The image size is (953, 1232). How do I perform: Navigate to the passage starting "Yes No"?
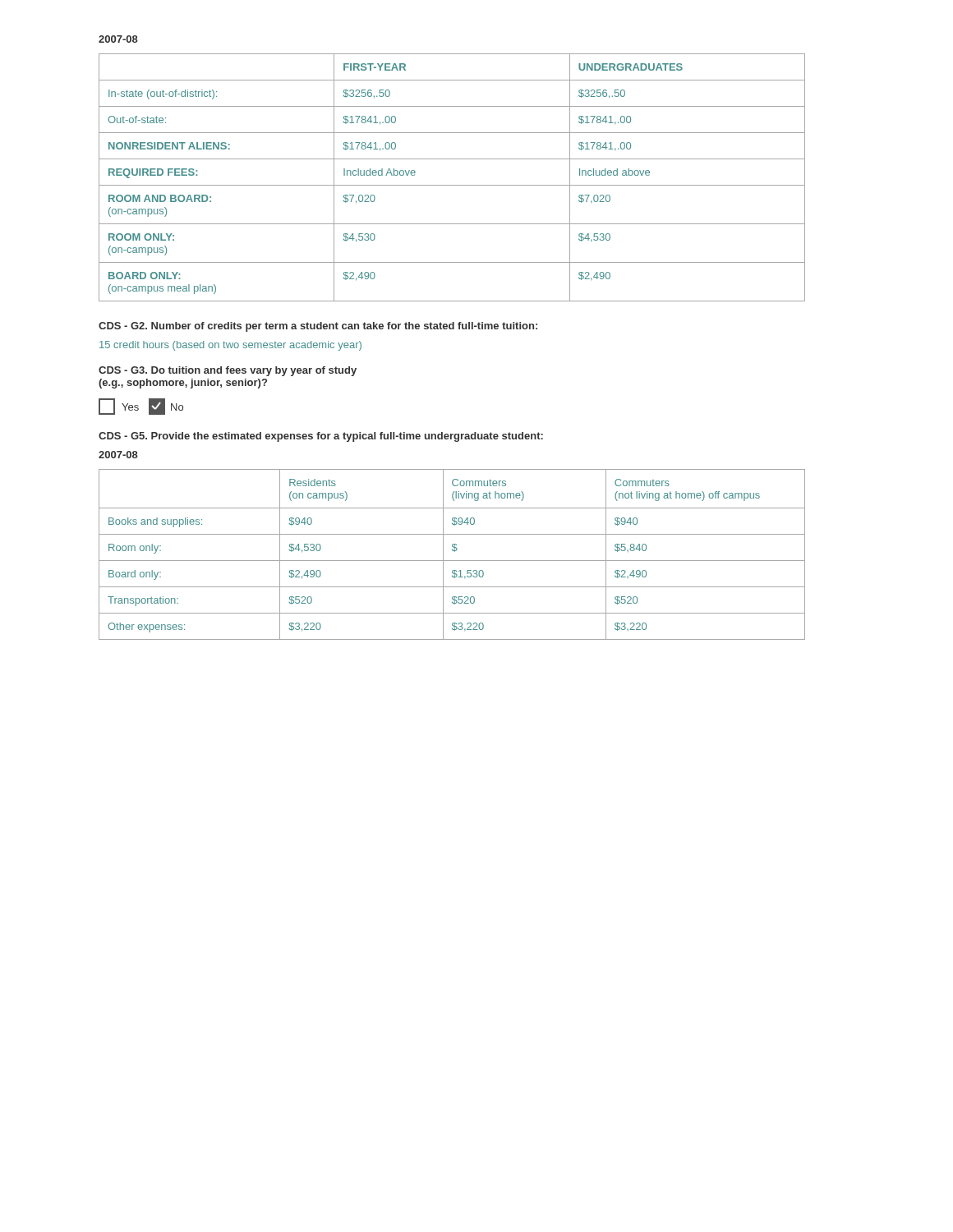(141, 407)
